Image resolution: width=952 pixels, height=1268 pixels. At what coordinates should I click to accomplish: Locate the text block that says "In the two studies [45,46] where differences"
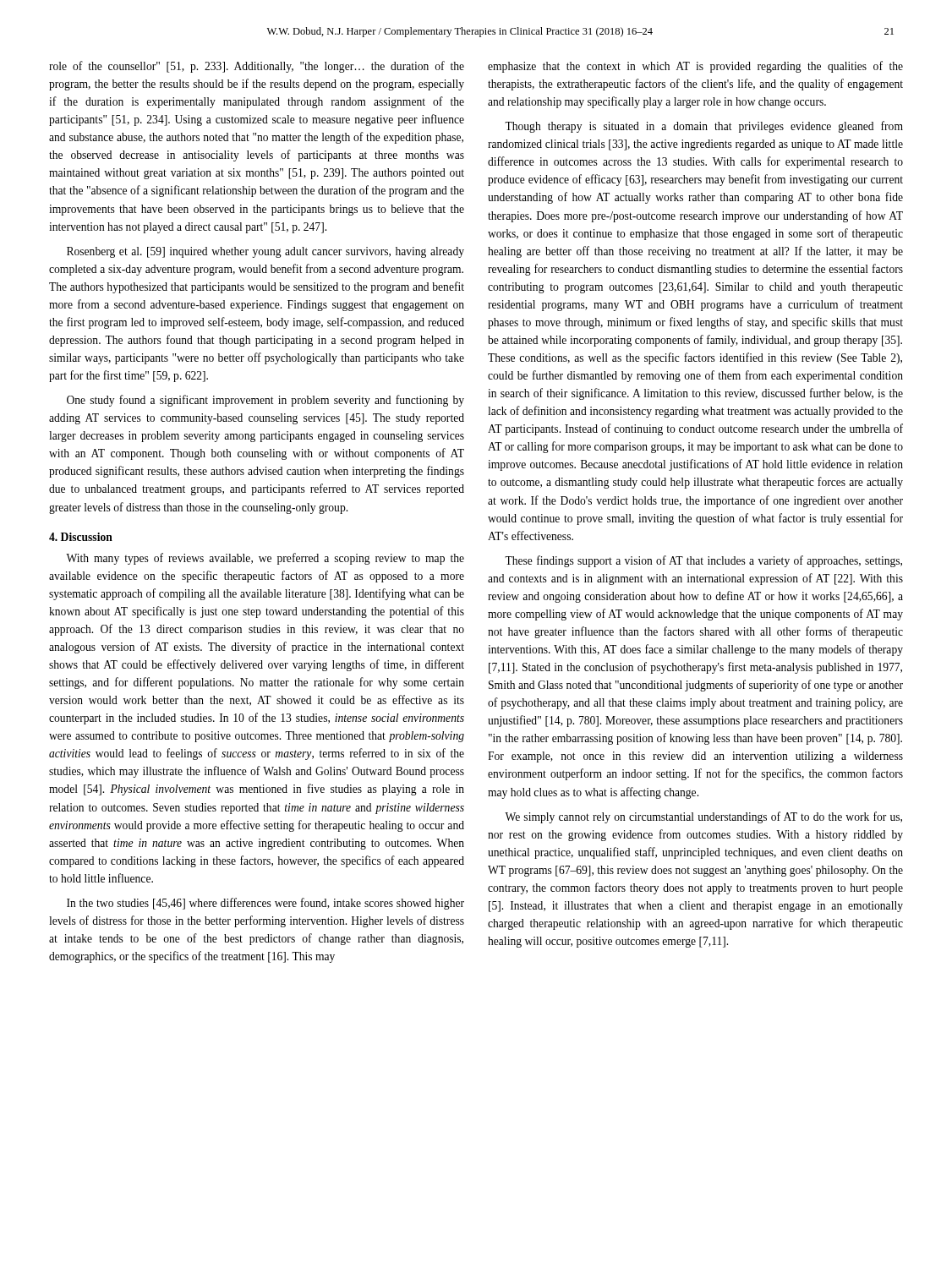[x=257, y=930]
